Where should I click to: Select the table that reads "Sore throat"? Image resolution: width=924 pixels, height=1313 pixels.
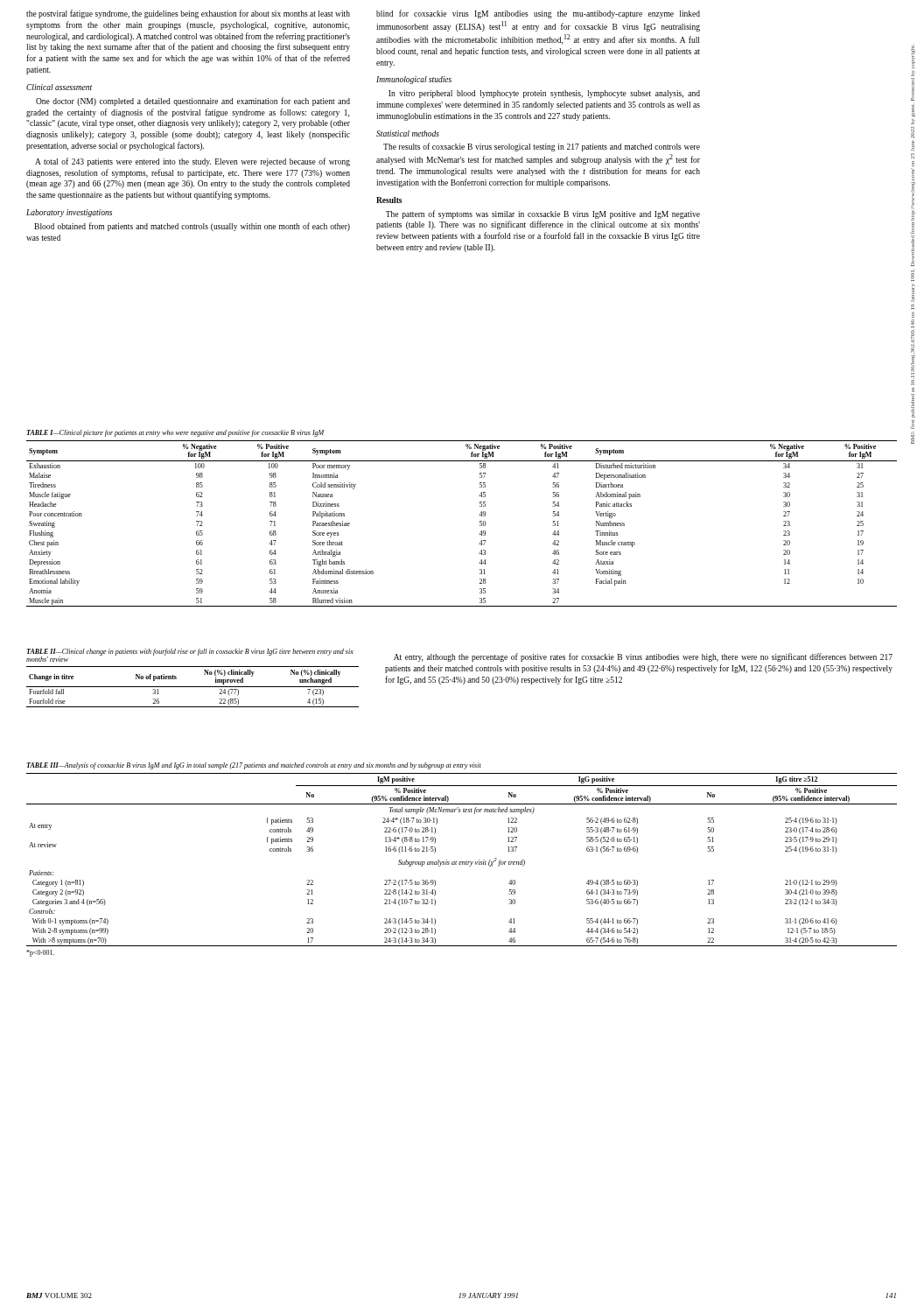462,523
